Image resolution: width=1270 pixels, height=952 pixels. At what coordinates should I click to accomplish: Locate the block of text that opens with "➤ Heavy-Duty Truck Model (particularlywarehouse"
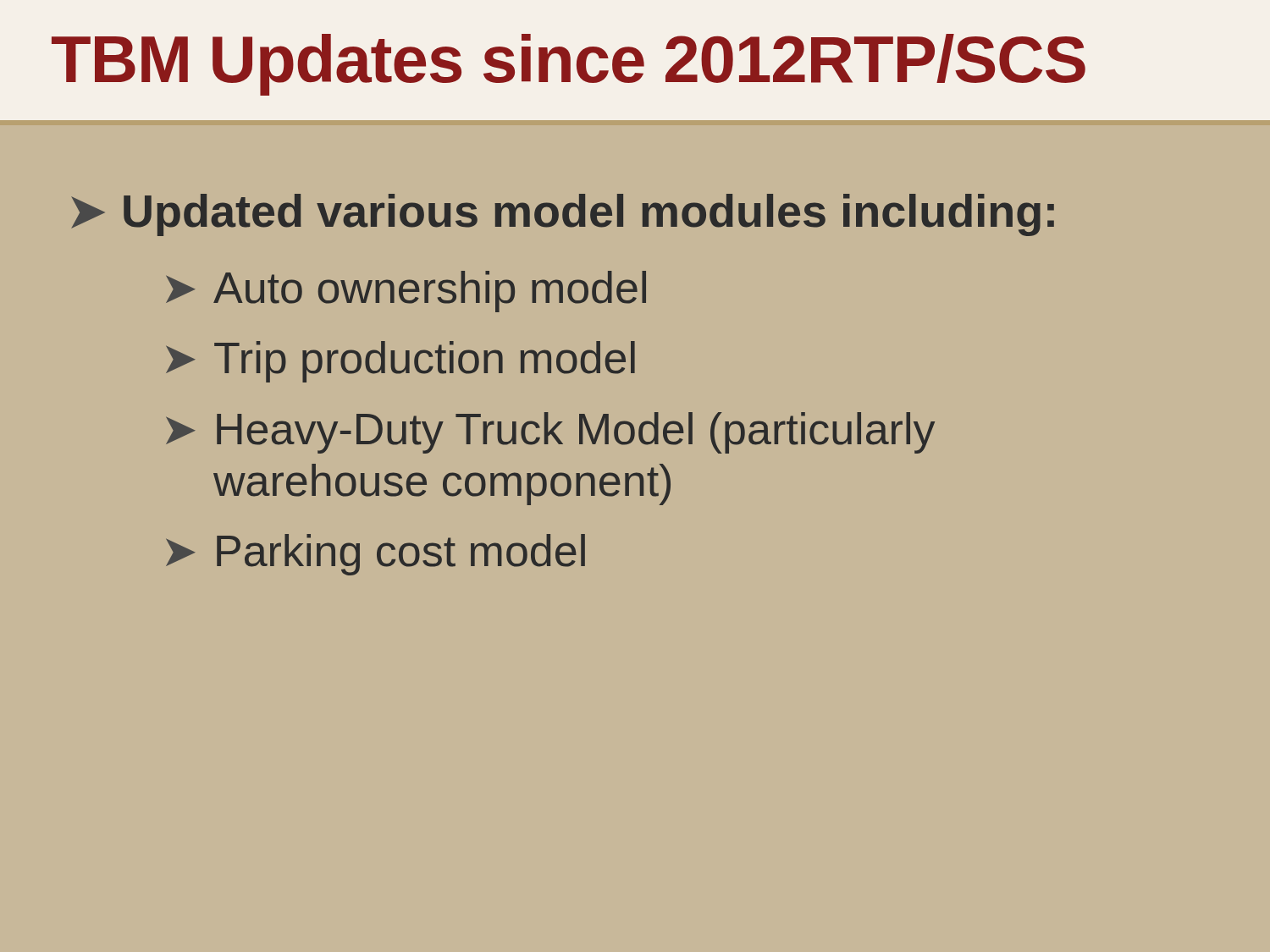pyautogui.click(x=682, y=455)
